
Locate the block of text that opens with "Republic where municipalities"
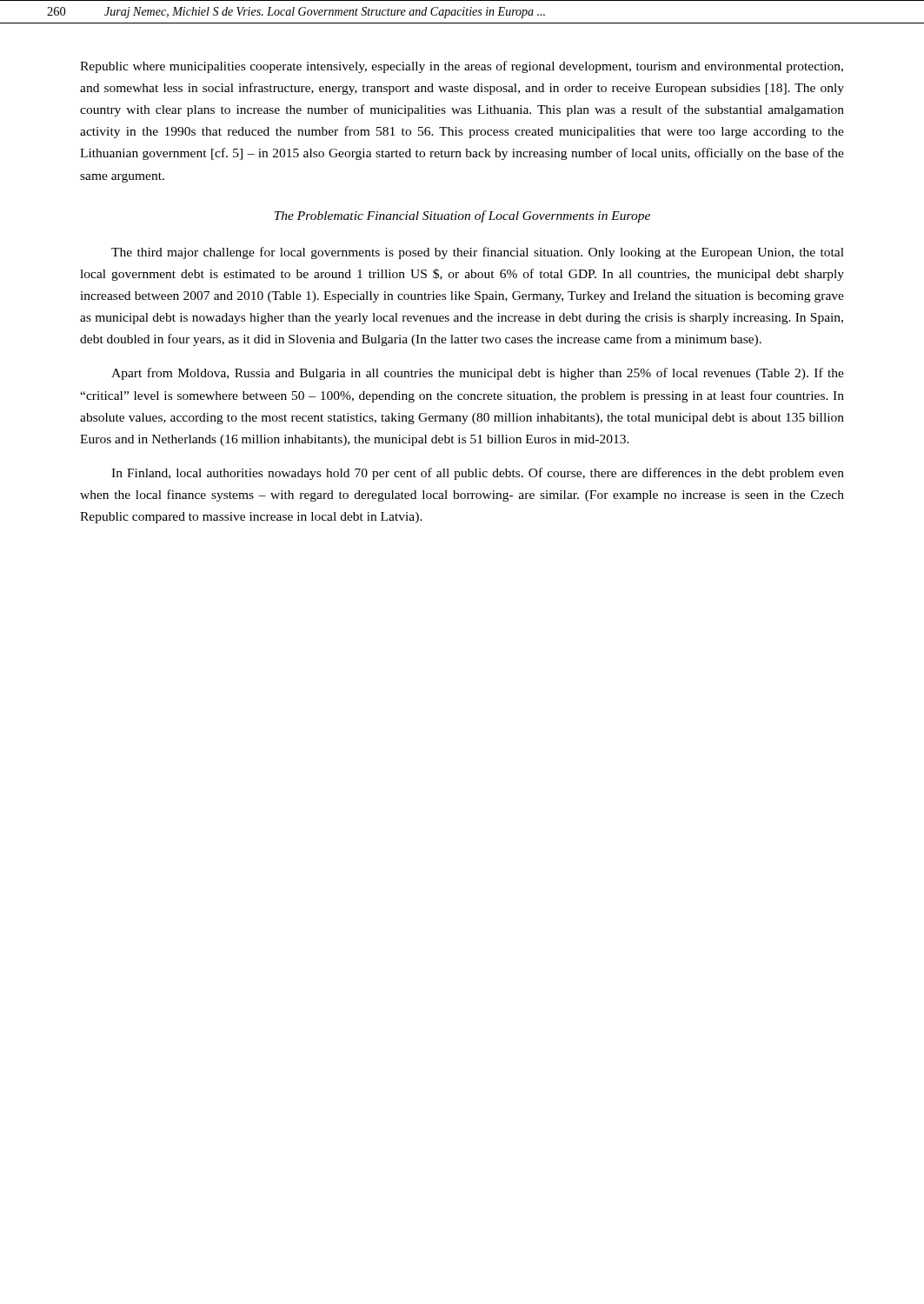pos(462,120)
